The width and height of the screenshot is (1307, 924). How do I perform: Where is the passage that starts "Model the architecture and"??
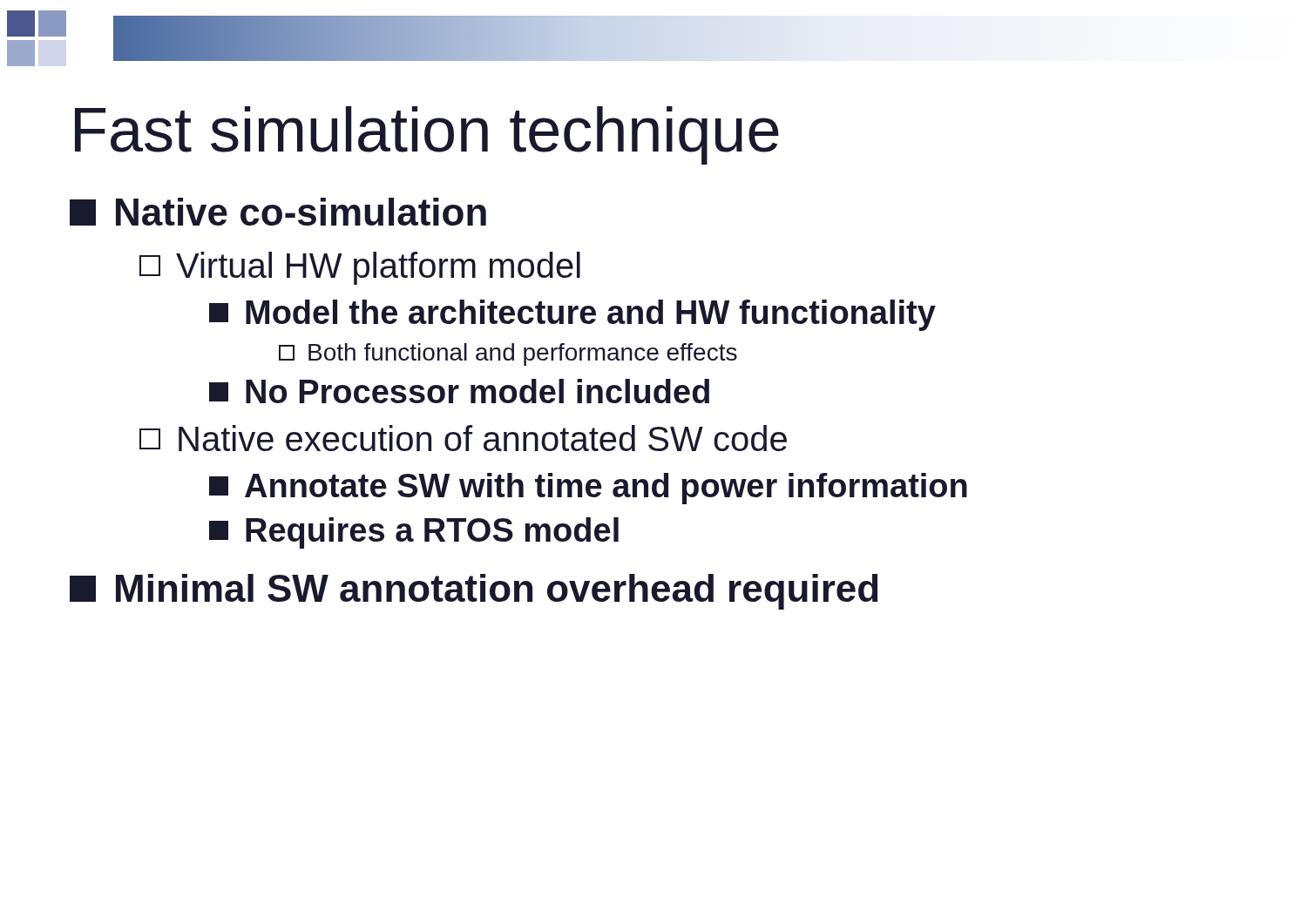[671, 313]
